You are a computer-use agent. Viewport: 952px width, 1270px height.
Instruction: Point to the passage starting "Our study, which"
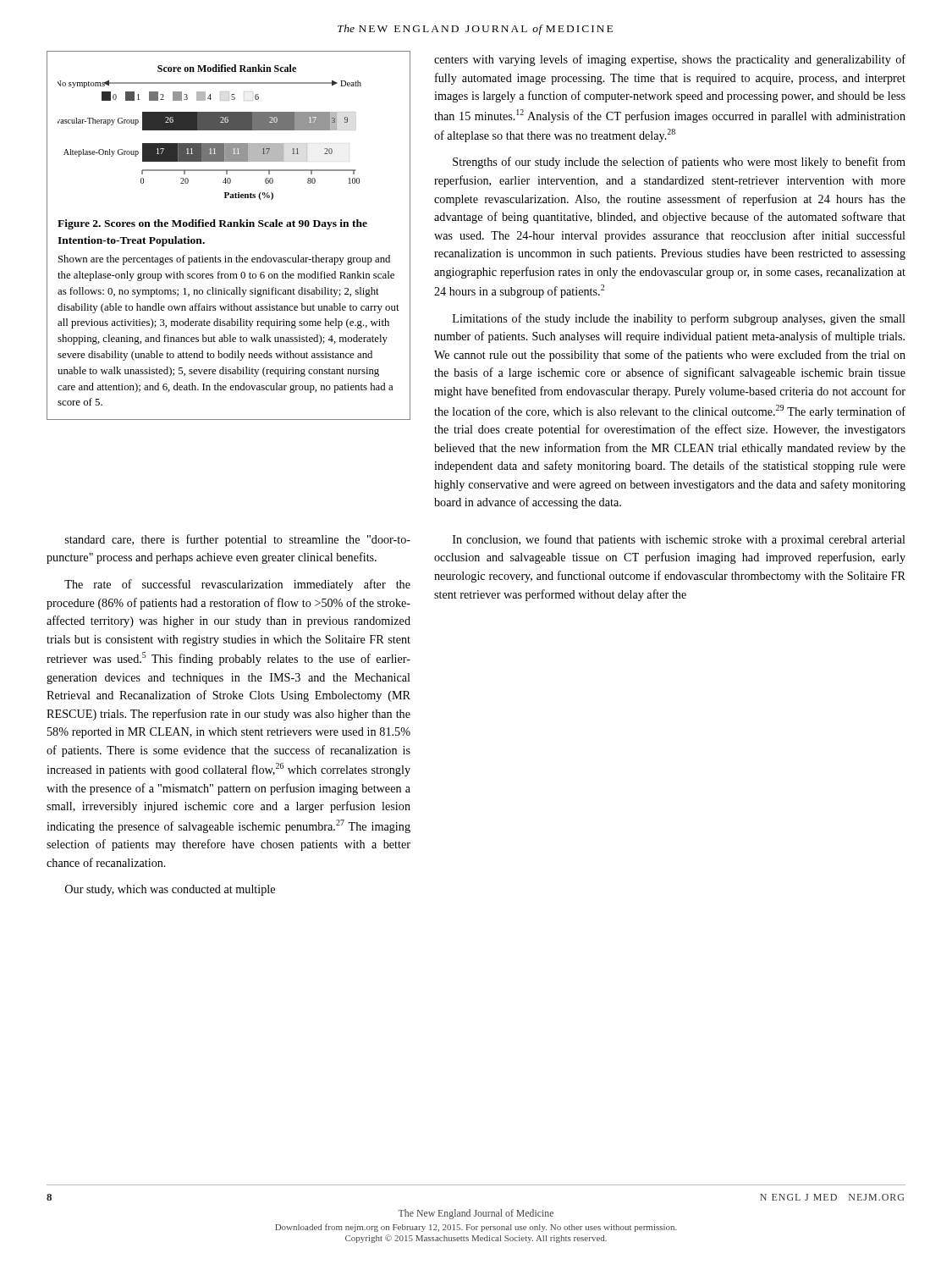click(228, 890)
